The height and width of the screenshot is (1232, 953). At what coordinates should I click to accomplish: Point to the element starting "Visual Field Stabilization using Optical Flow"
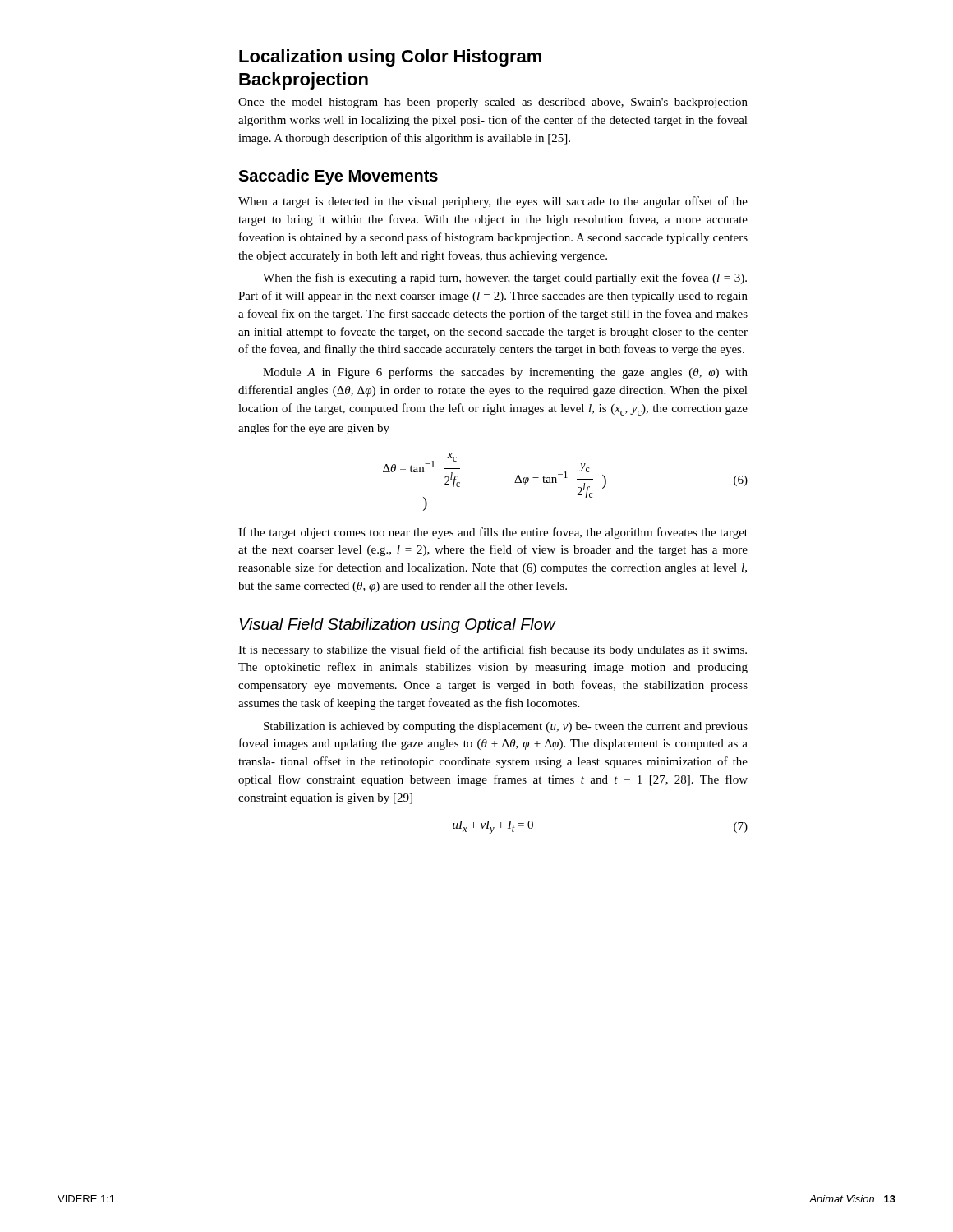(x=493, y=624)
